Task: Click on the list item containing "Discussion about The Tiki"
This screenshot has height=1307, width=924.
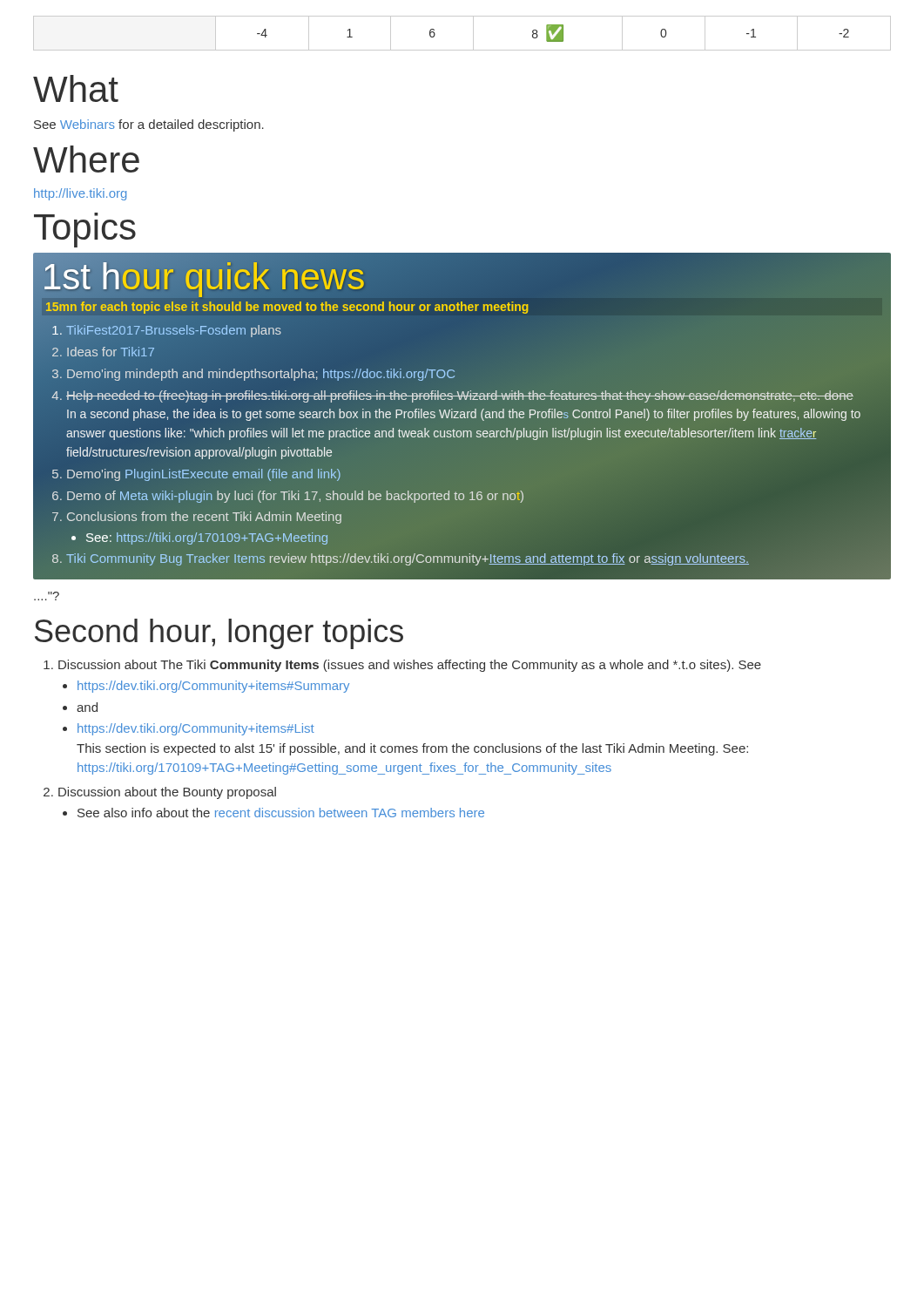Action: [x=410, y=666]
